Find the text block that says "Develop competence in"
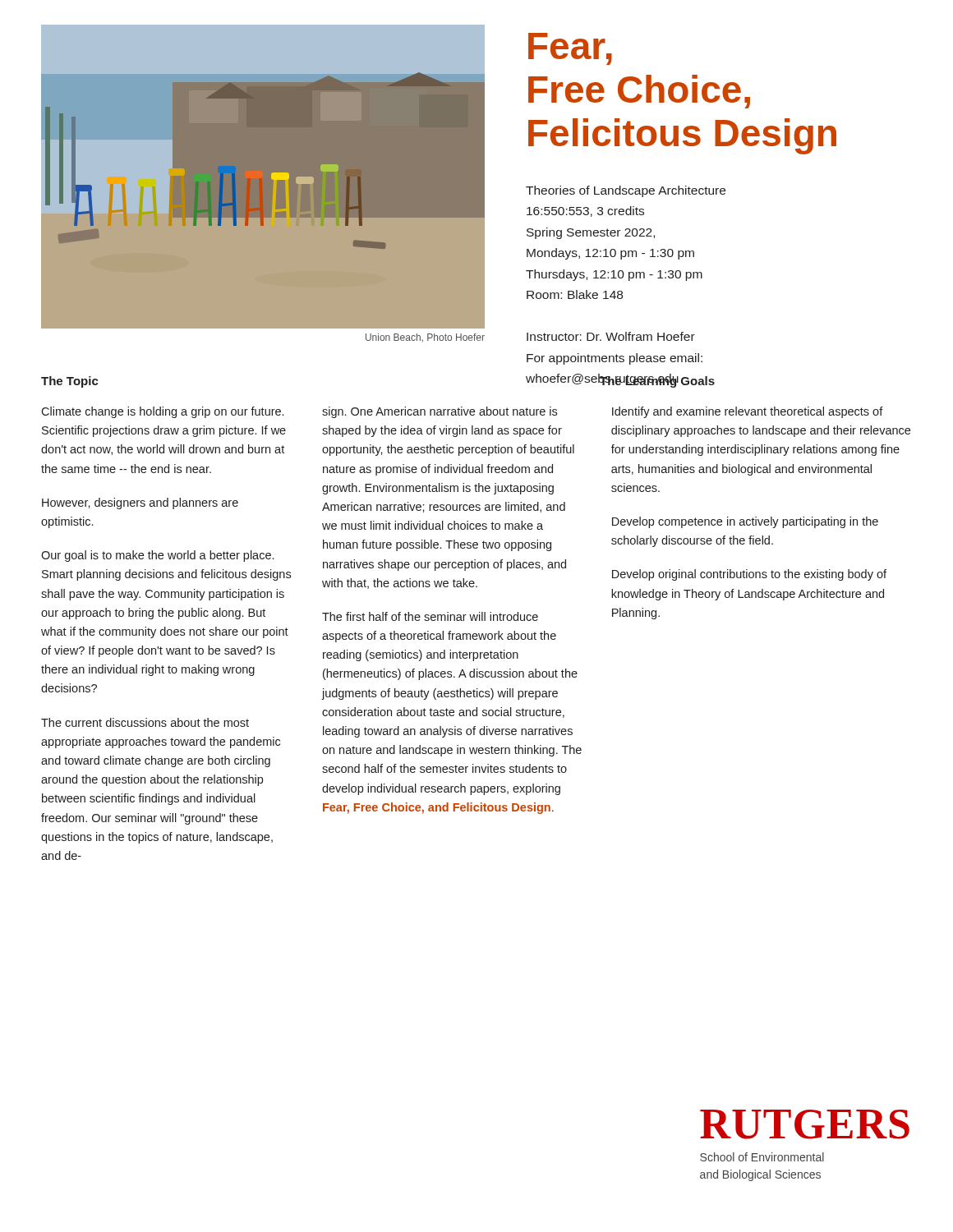 coord(745,531)
